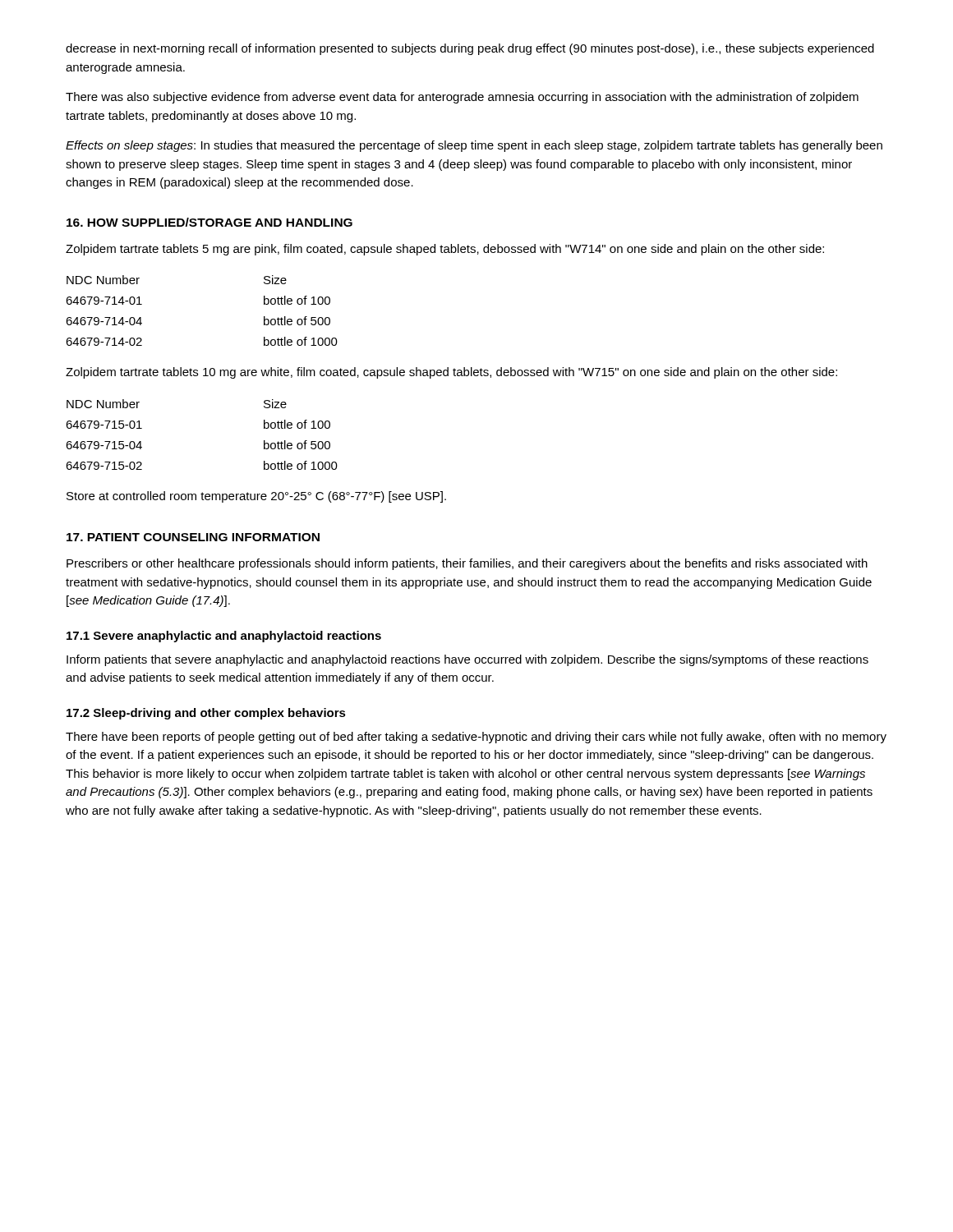Select the text block that reads "Zolpidem tartrate tablets 10 mg are"

tap(452, 372)
